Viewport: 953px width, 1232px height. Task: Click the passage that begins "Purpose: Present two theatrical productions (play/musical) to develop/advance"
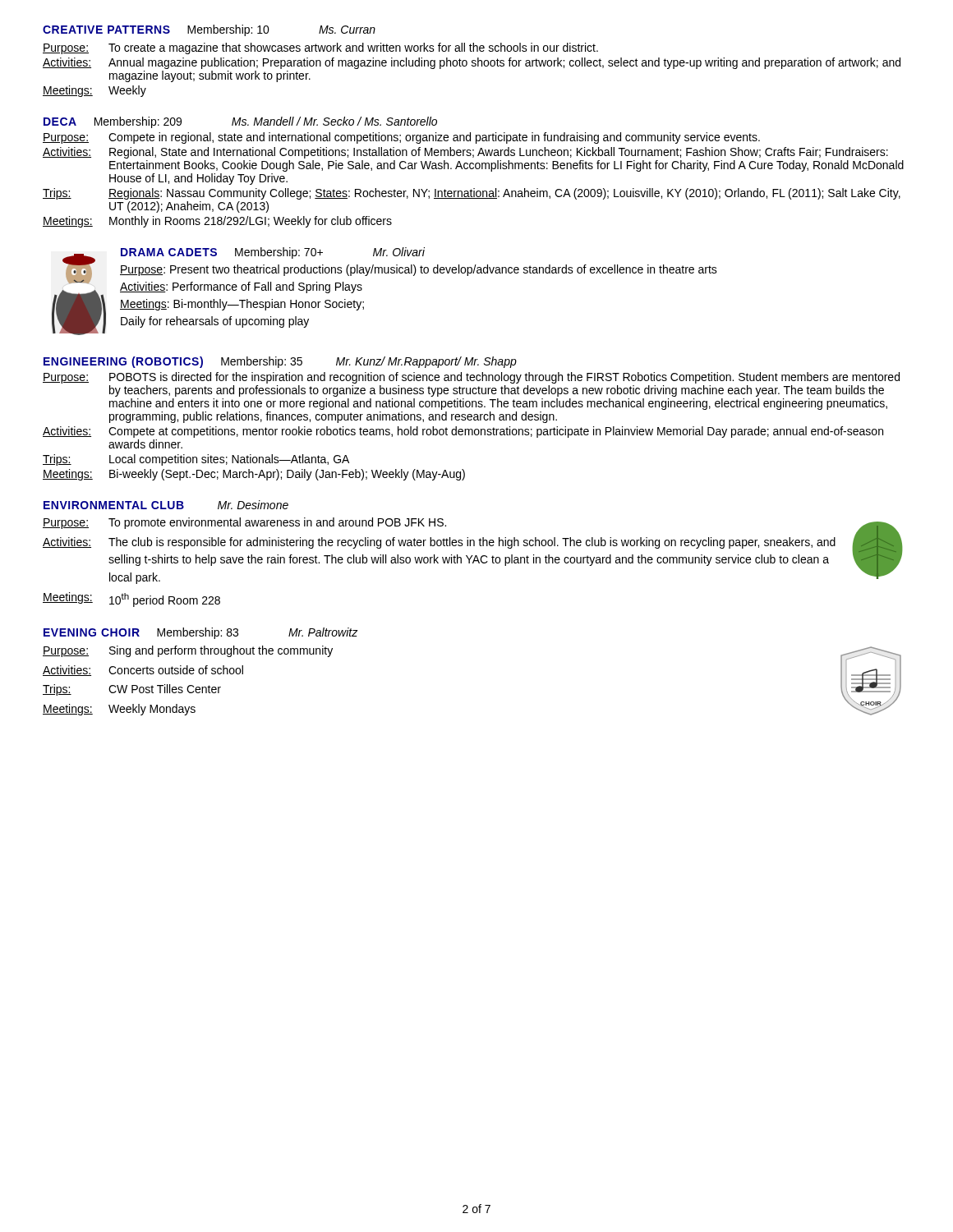419,270
